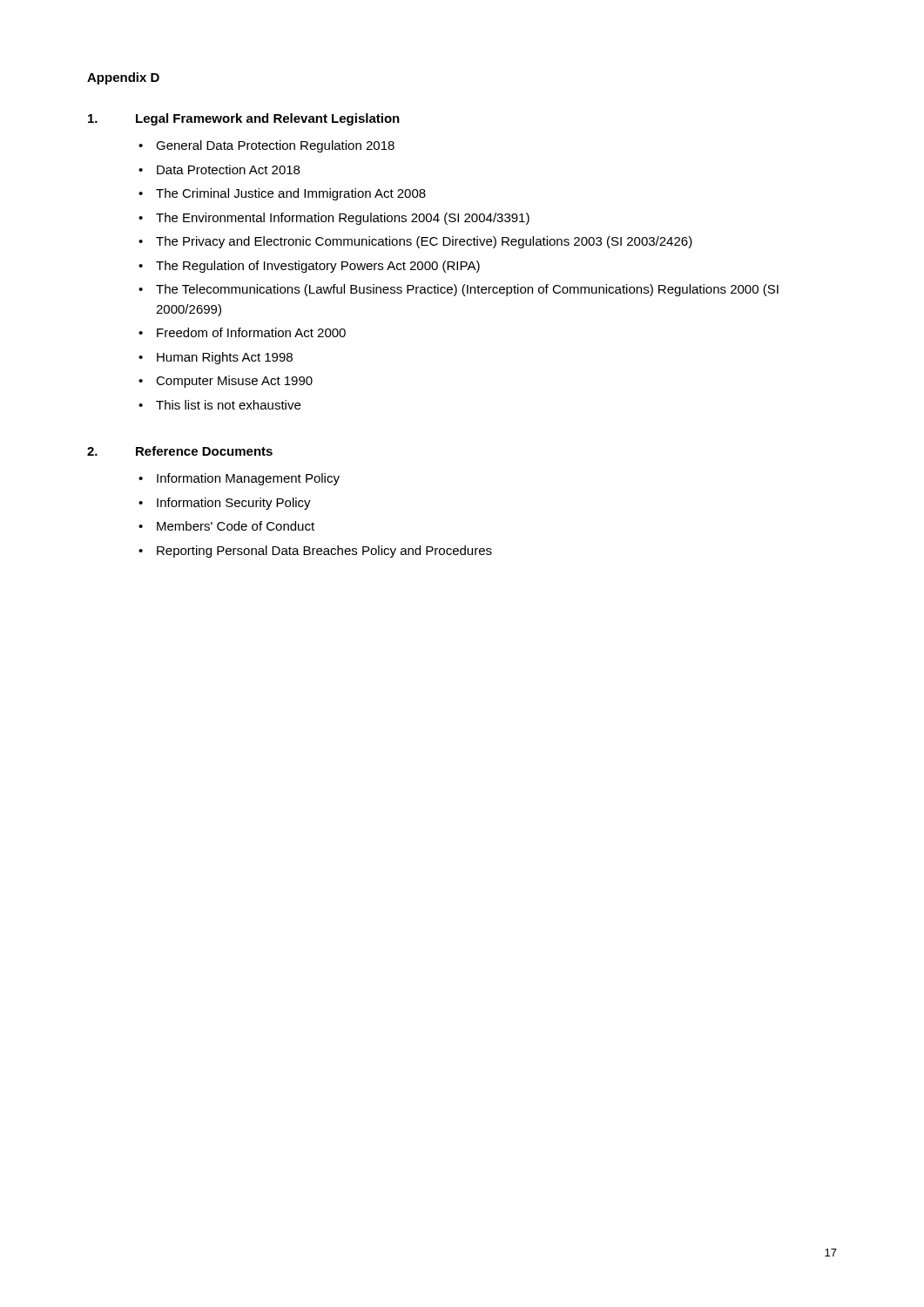Click where it says "Appendix D"
The image size is (924, 1307).
[x=123, y=77]
